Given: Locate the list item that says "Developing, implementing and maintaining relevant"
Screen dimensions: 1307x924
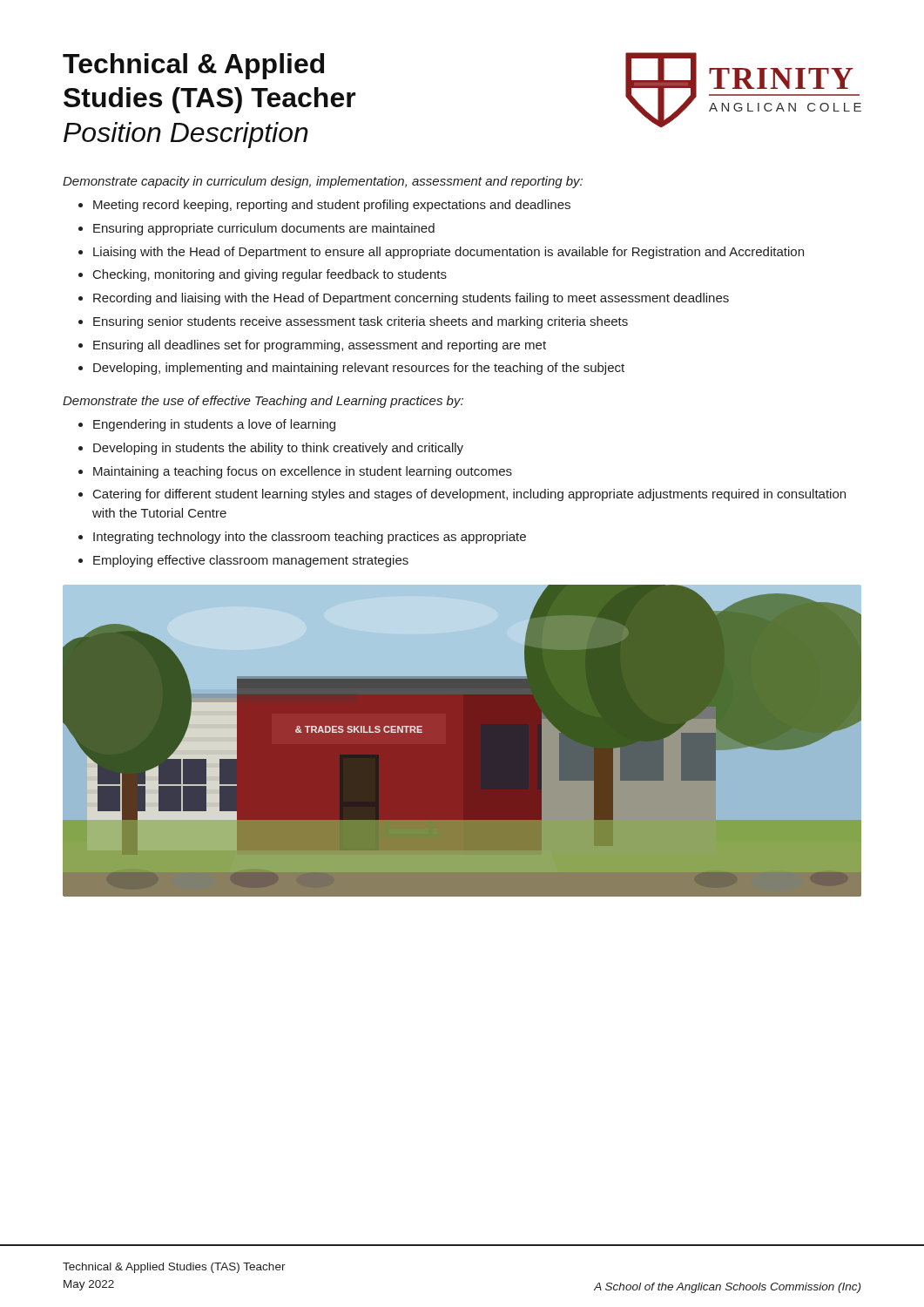Looking at the screenshot, I should (x=358, y=368).
